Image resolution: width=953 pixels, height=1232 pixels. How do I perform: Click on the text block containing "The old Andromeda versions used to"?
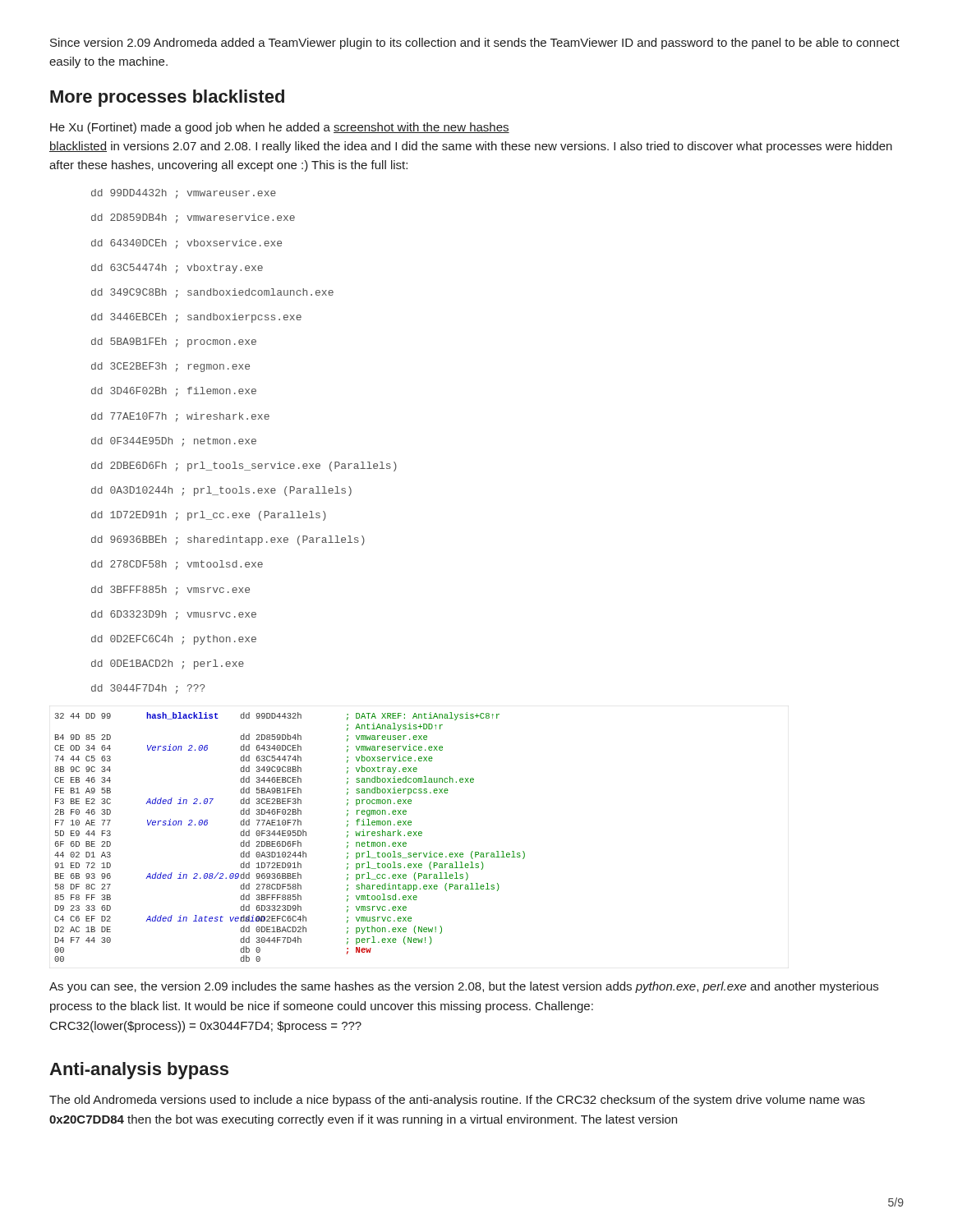(457, 1109)
